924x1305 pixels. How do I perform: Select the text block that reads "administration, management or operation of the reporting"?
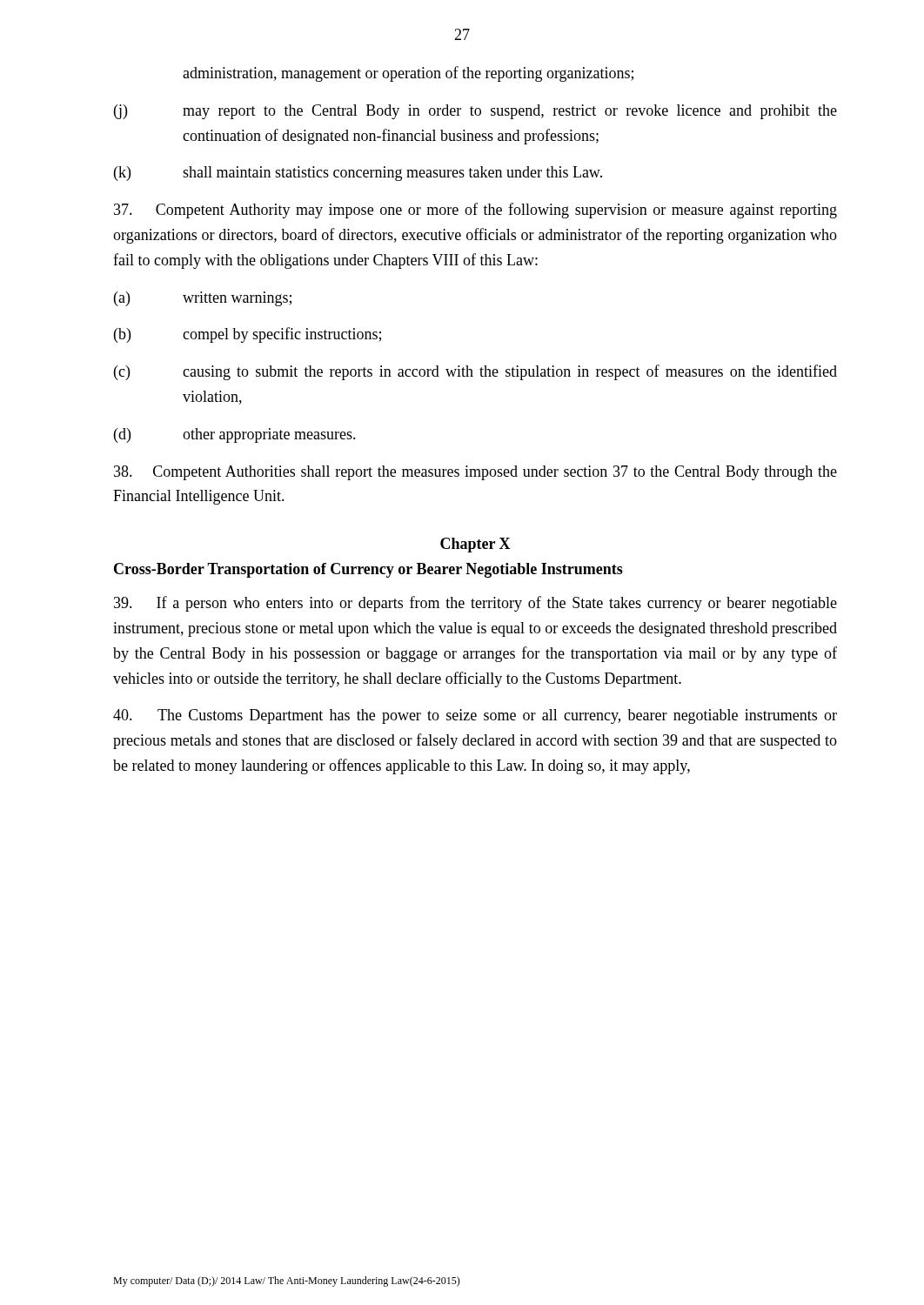coord(409,73)
